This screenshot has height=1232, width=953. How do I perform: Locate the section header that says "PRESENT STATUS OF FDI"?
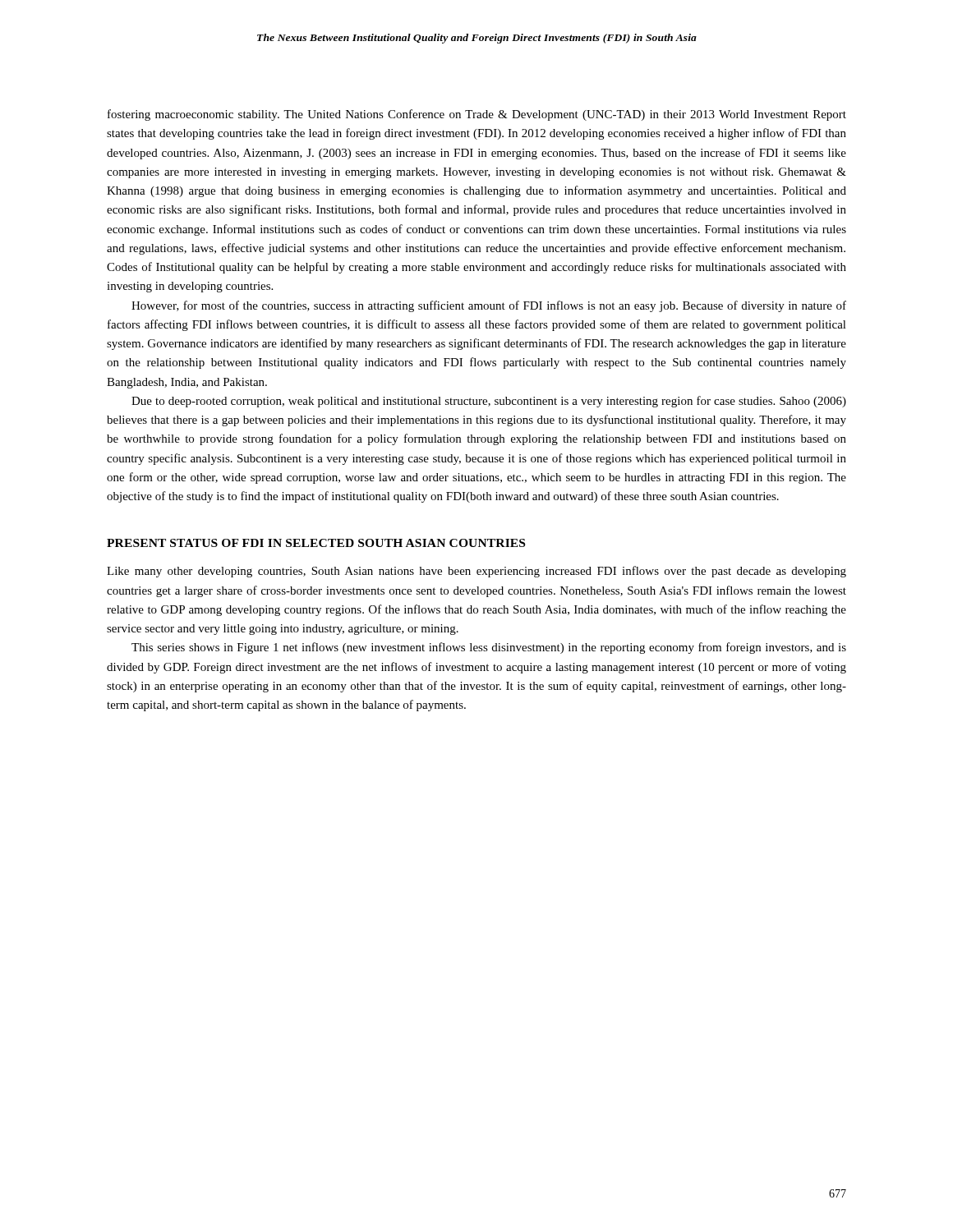(x=316, y=543)
